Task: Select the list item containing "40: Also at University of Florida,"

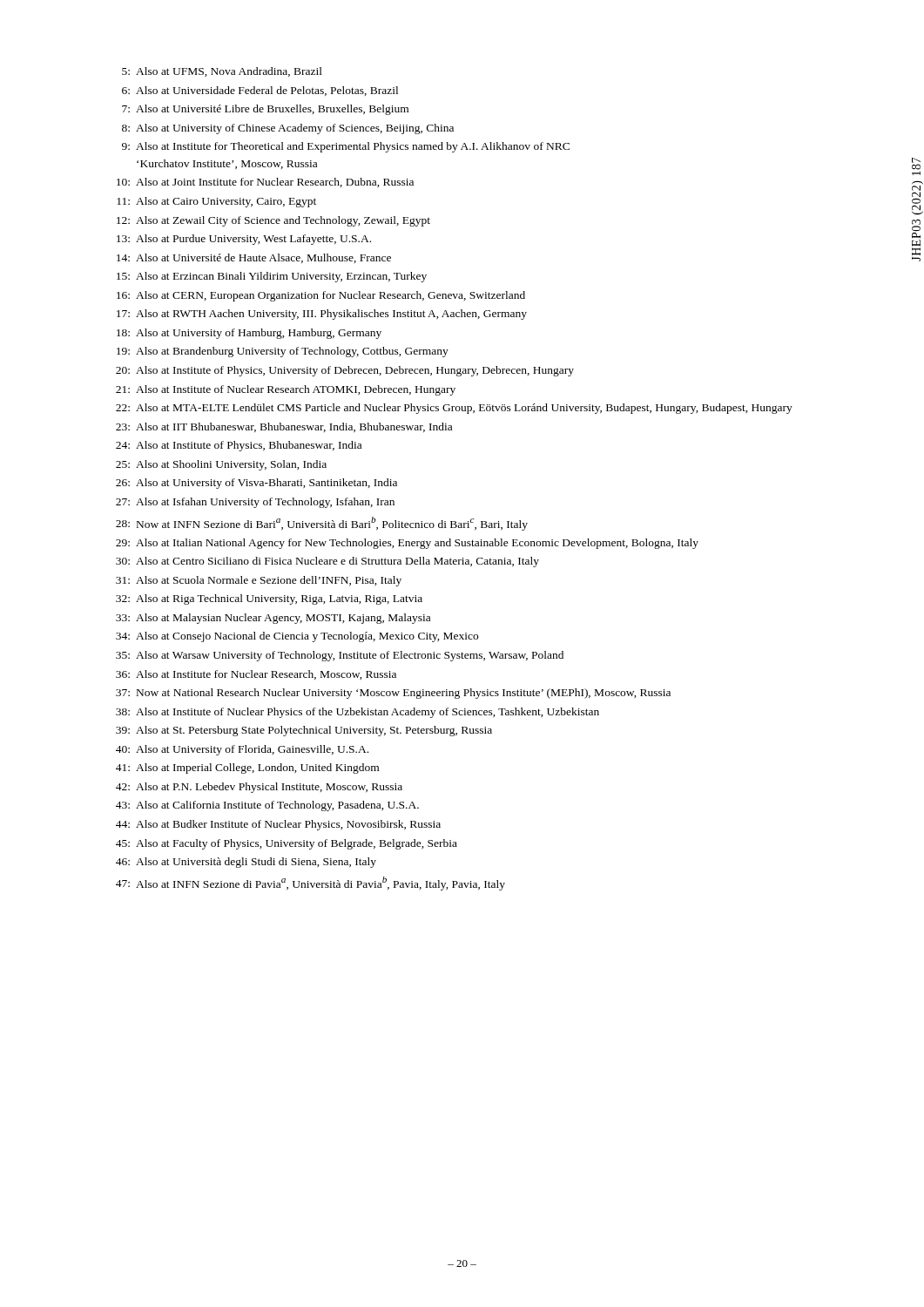Action: click(242, 750)
